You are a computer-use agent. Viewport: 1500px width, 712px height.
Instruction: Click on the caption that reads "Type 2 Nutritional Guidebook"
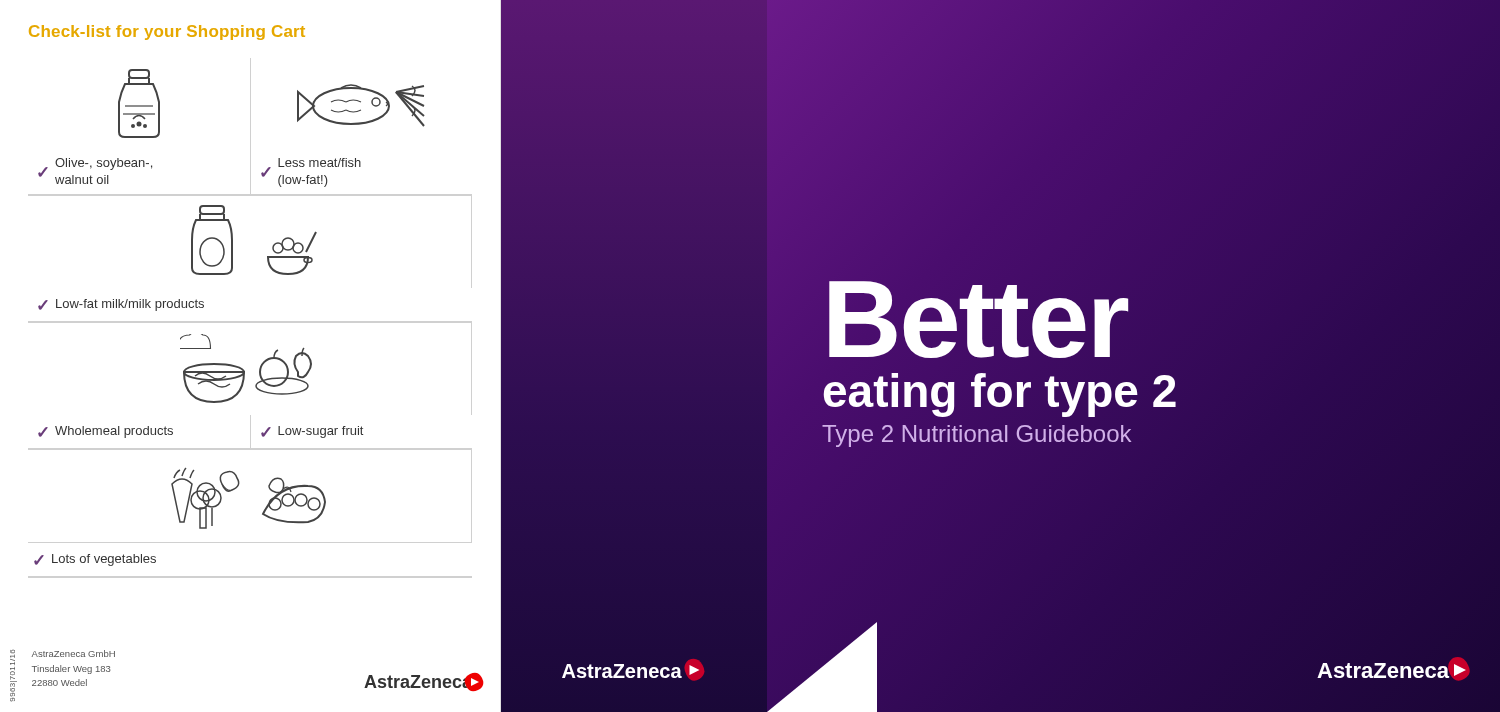coord(977,434)
